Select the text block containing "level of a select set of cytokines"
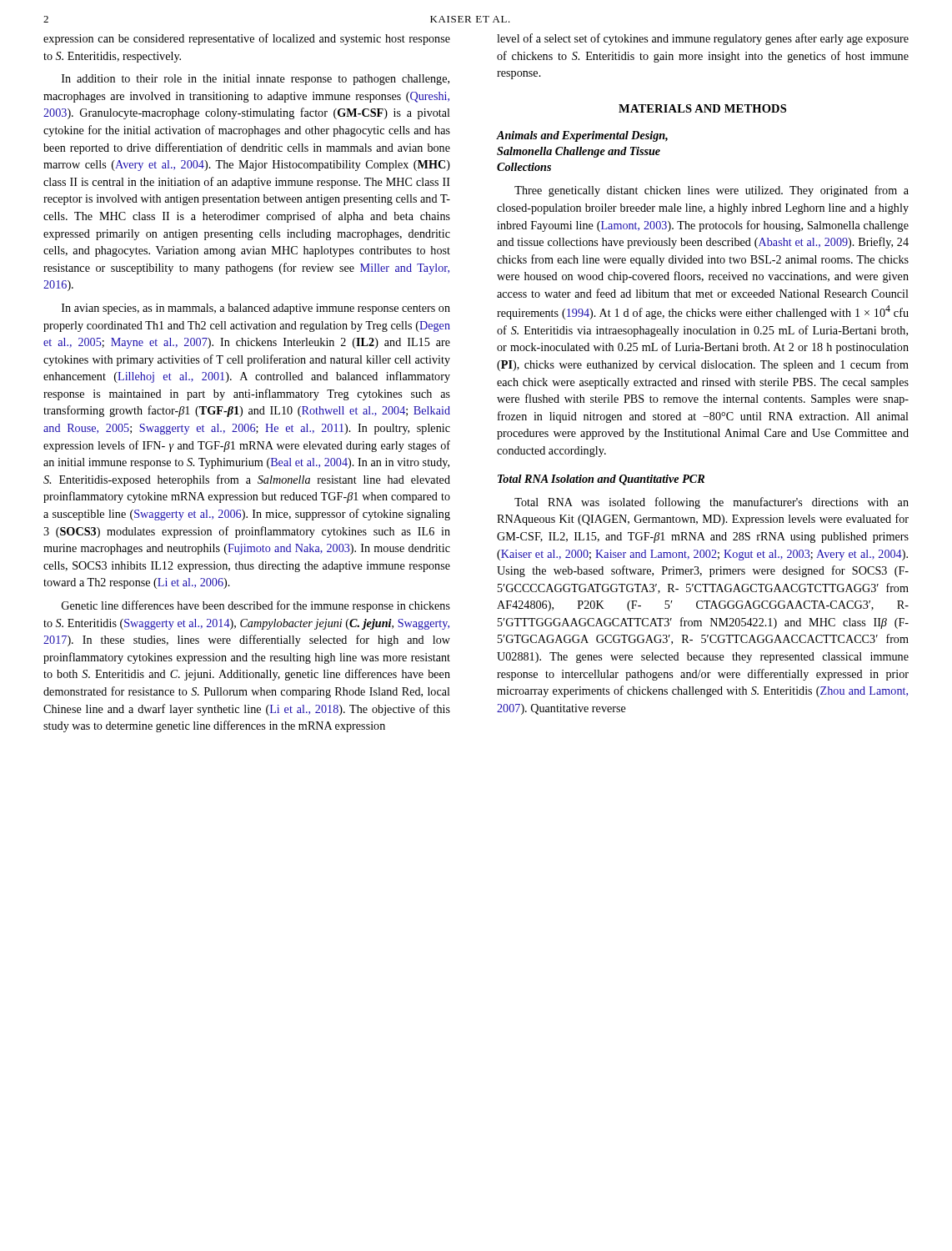 pos(703,56)
